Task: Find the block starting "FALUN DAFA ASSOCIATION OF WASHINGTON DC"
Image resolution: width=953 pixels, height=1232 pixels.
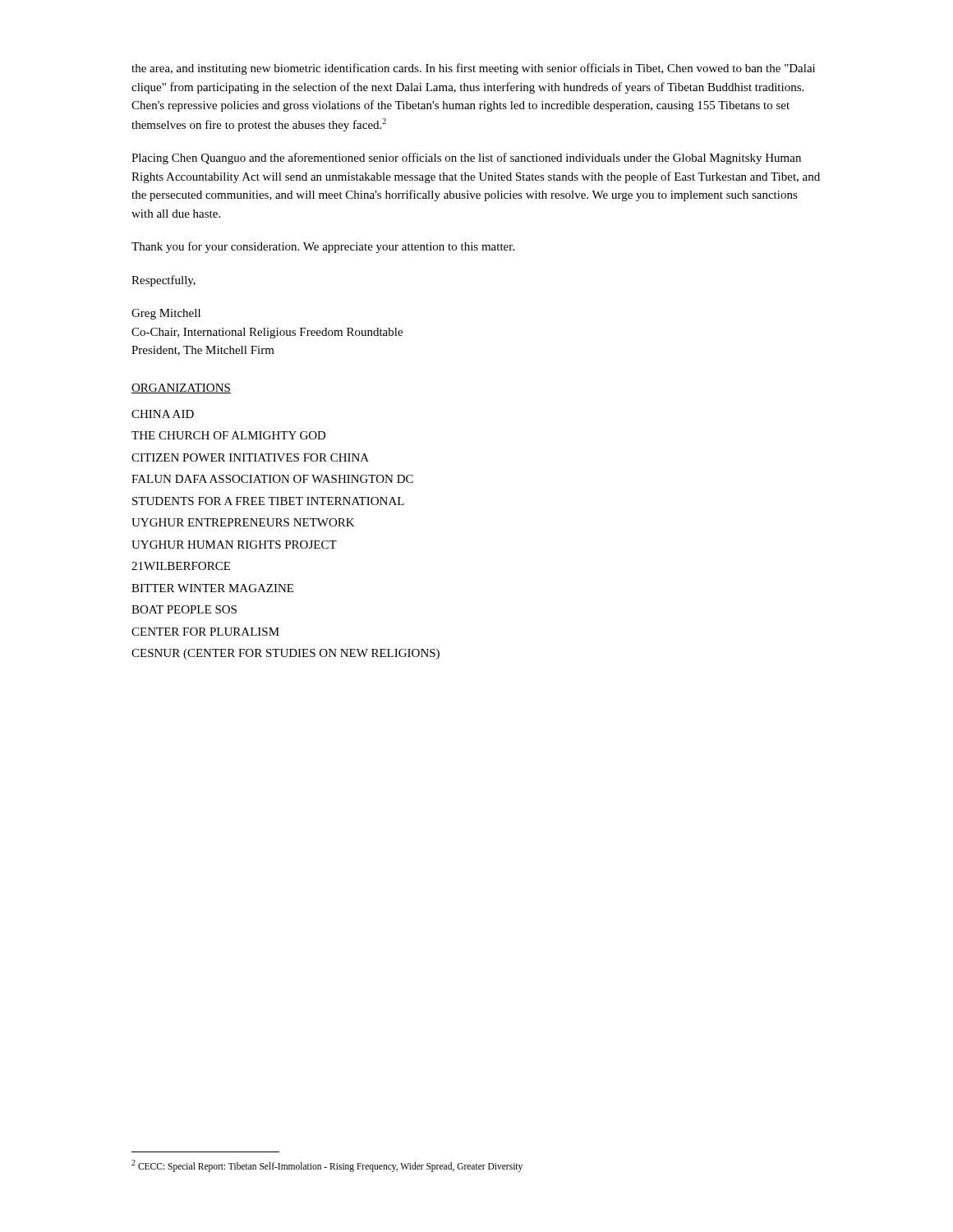Action: [x=273, y=479]
